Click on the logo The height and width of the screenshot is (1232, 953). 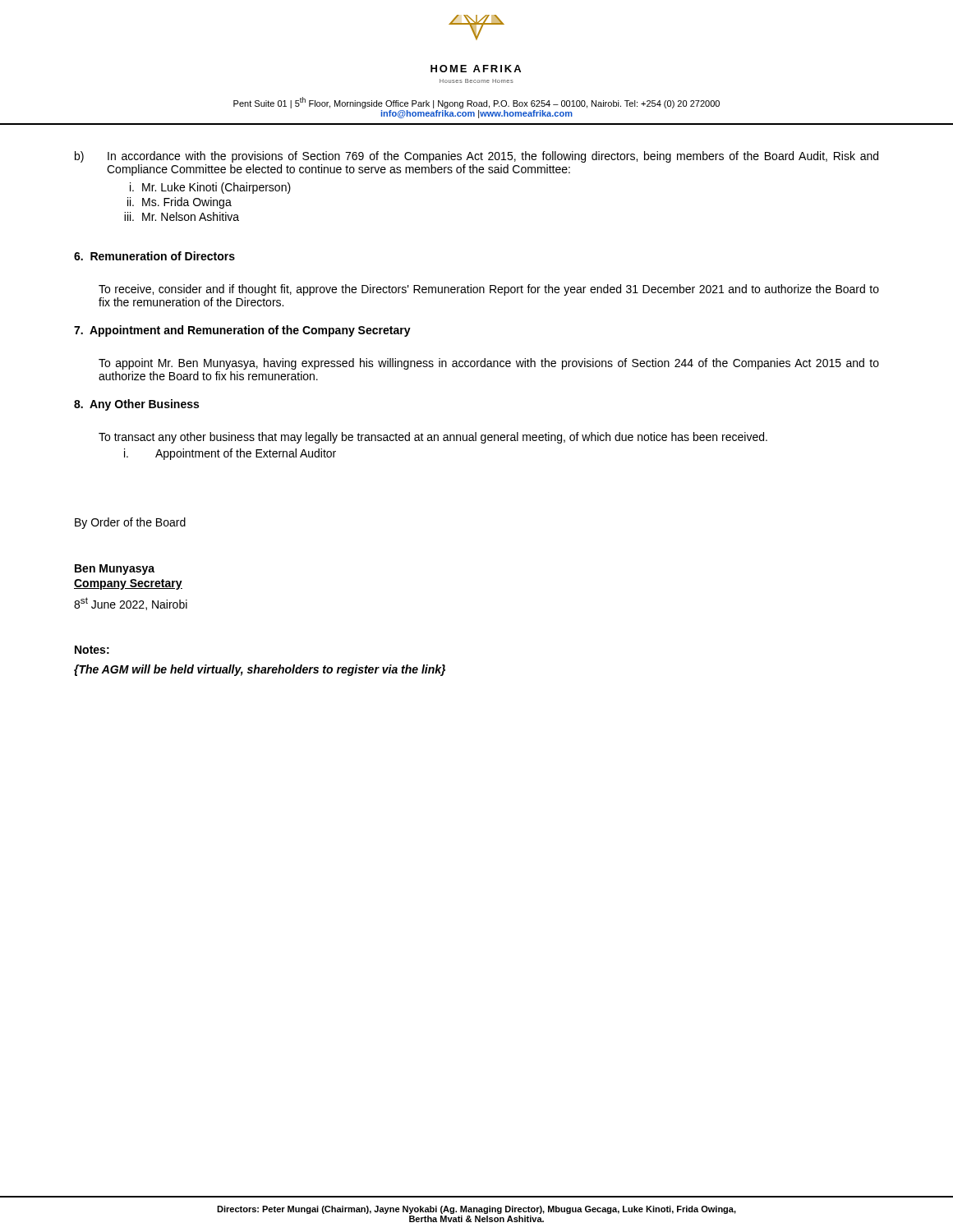476,53
